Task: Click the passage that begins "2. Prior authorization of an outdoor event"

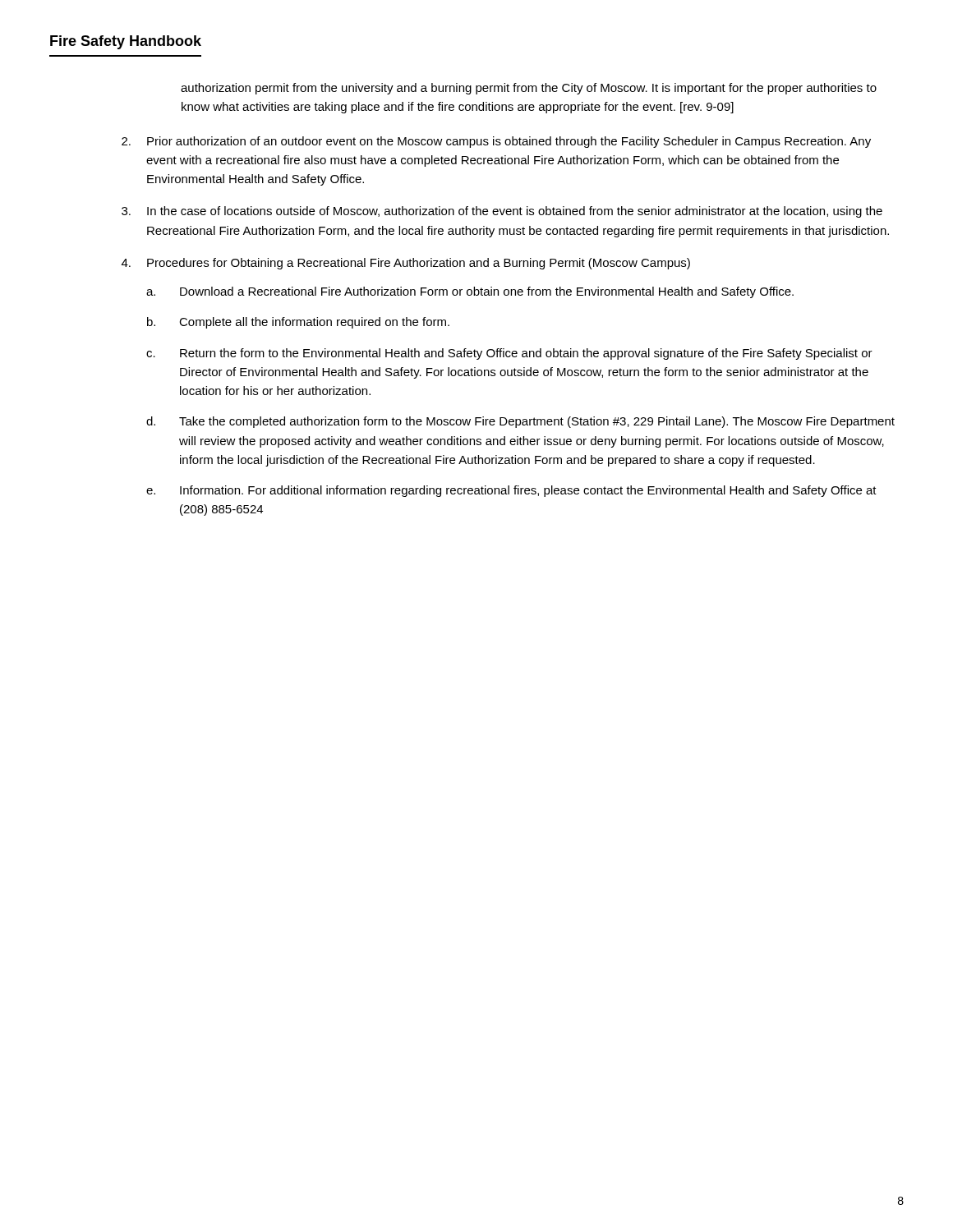Action: (x=476, y=160)
